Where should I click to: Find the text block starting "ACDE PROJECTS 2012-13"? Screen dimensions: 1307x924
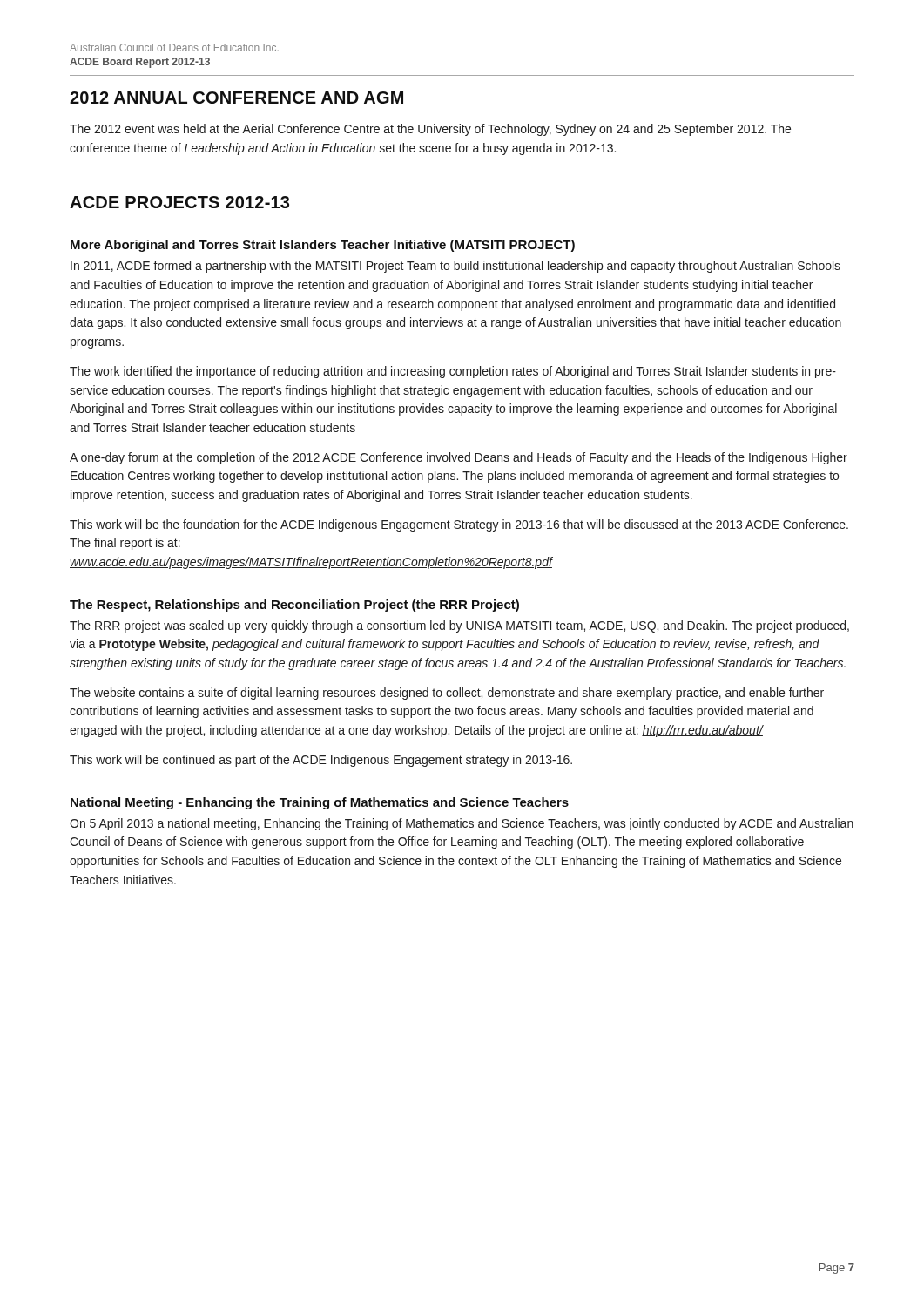pyautogui.click(x=179, y=202)
